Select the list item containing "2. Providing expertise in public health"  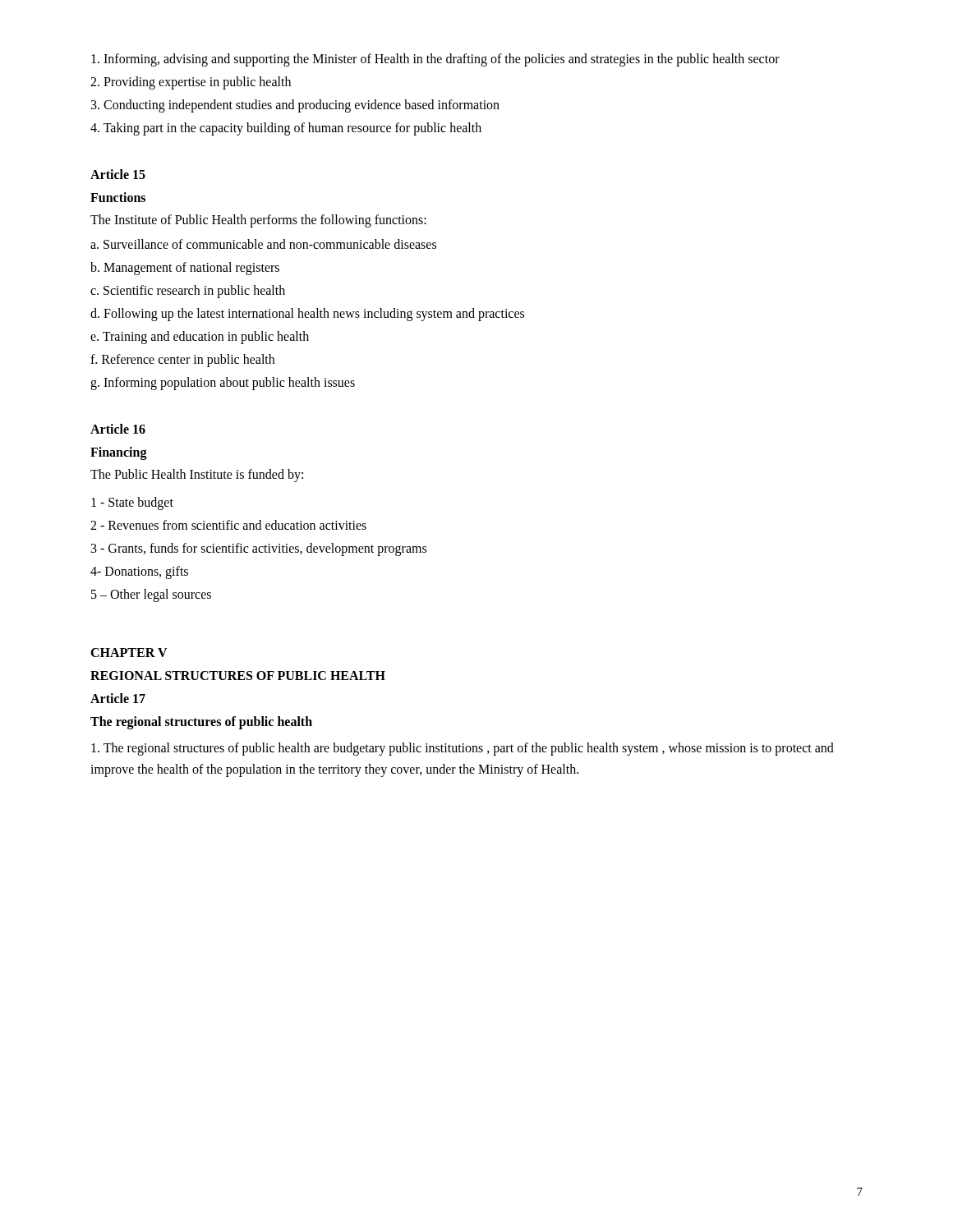coord(191,82)
